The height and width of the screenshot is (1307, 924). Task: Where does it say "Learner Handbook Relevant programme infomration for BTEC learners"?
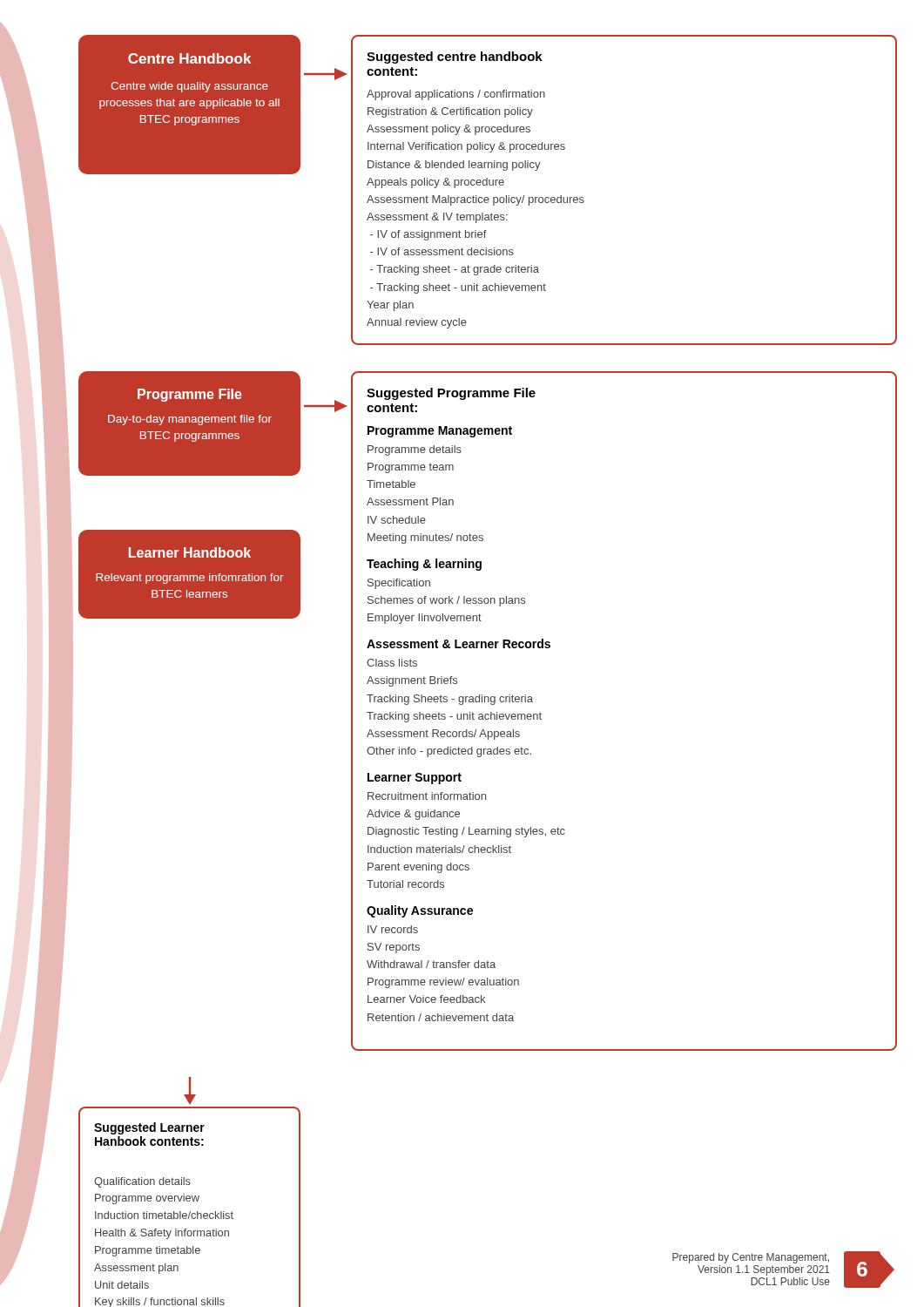click(189, 574)
